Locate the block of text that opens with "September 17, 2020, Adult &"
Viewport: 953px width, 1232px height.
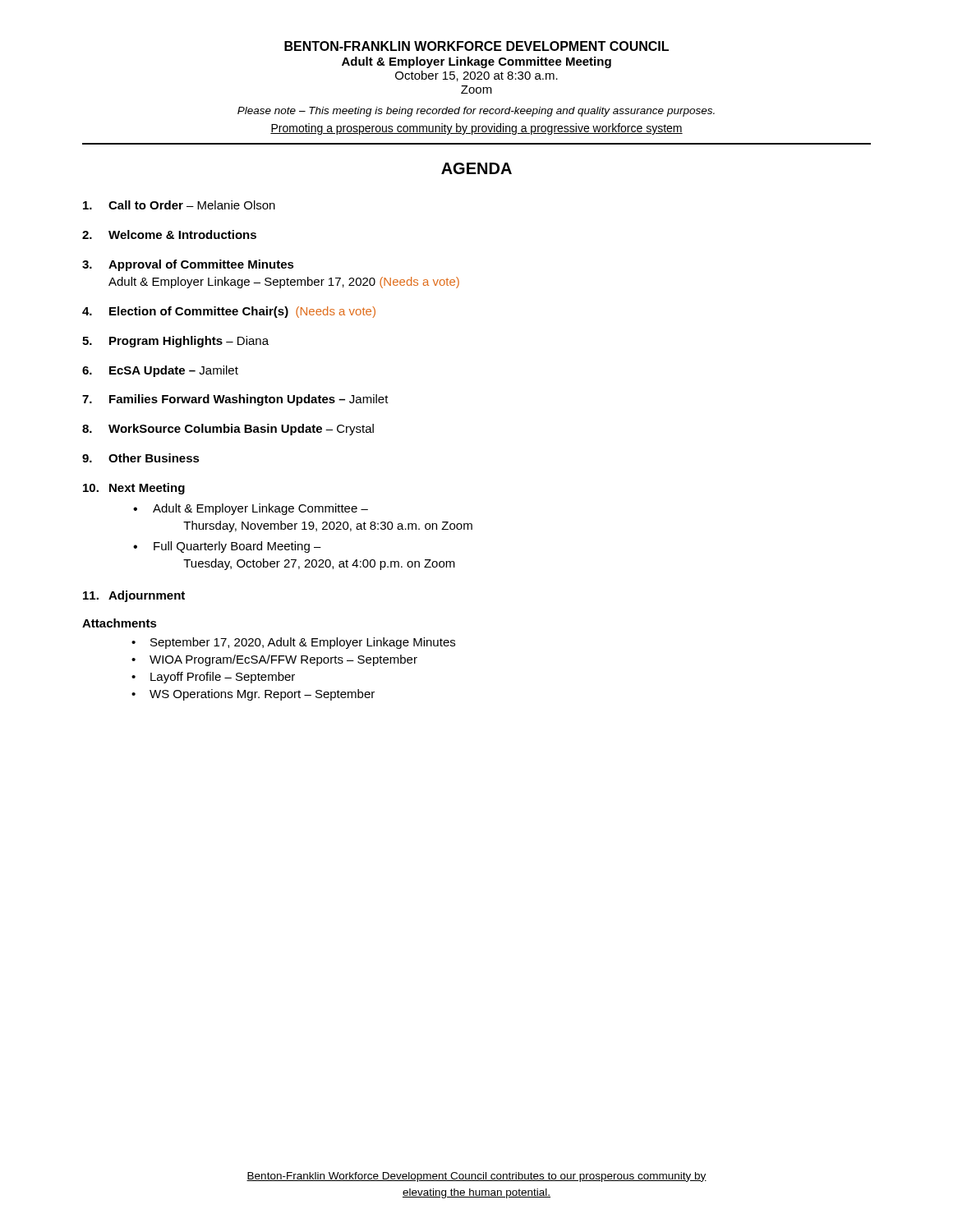[x=294, y=642]
